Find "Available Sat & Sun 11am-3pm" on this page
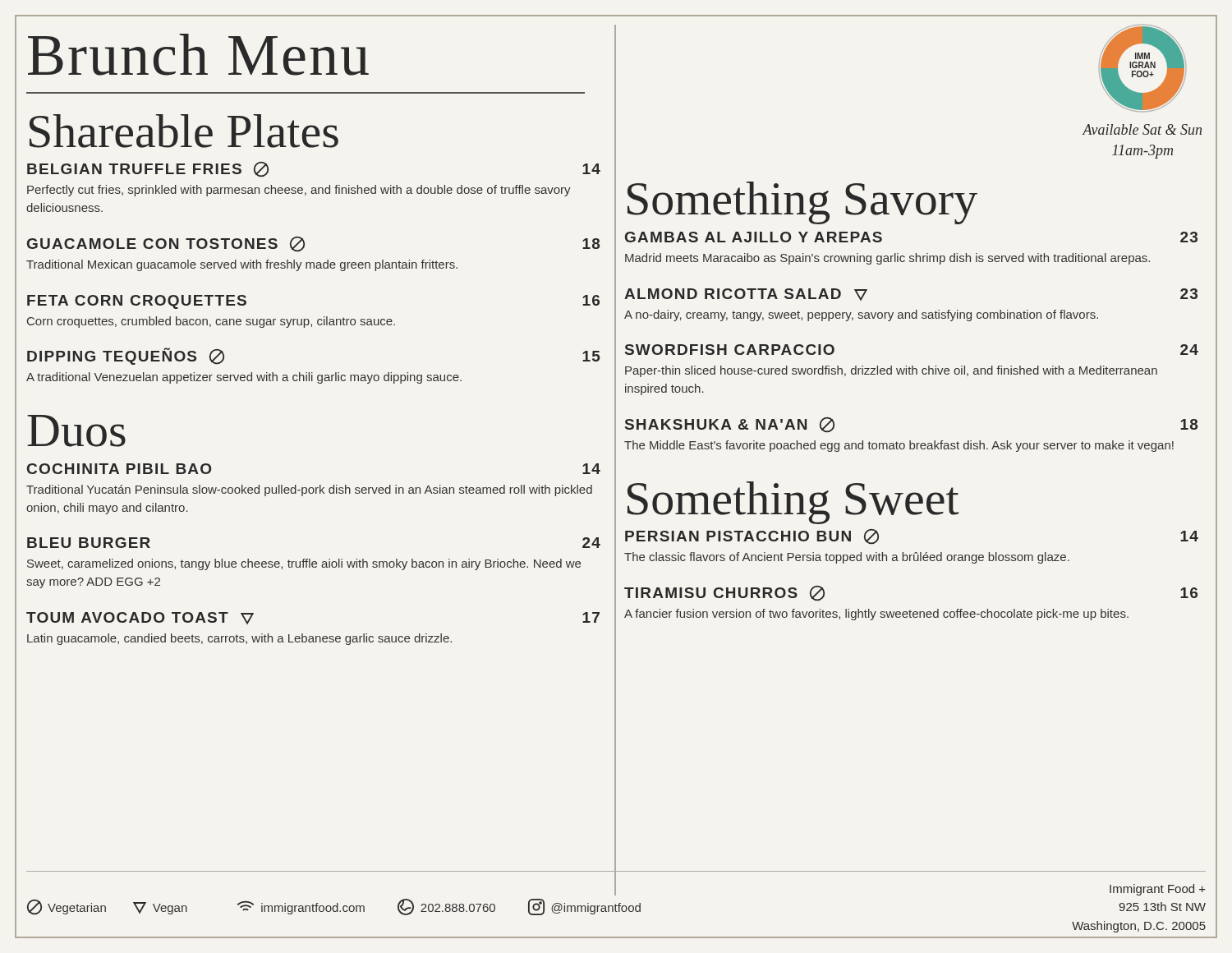Screen dimensions: 953x1232 (1143, 140)
